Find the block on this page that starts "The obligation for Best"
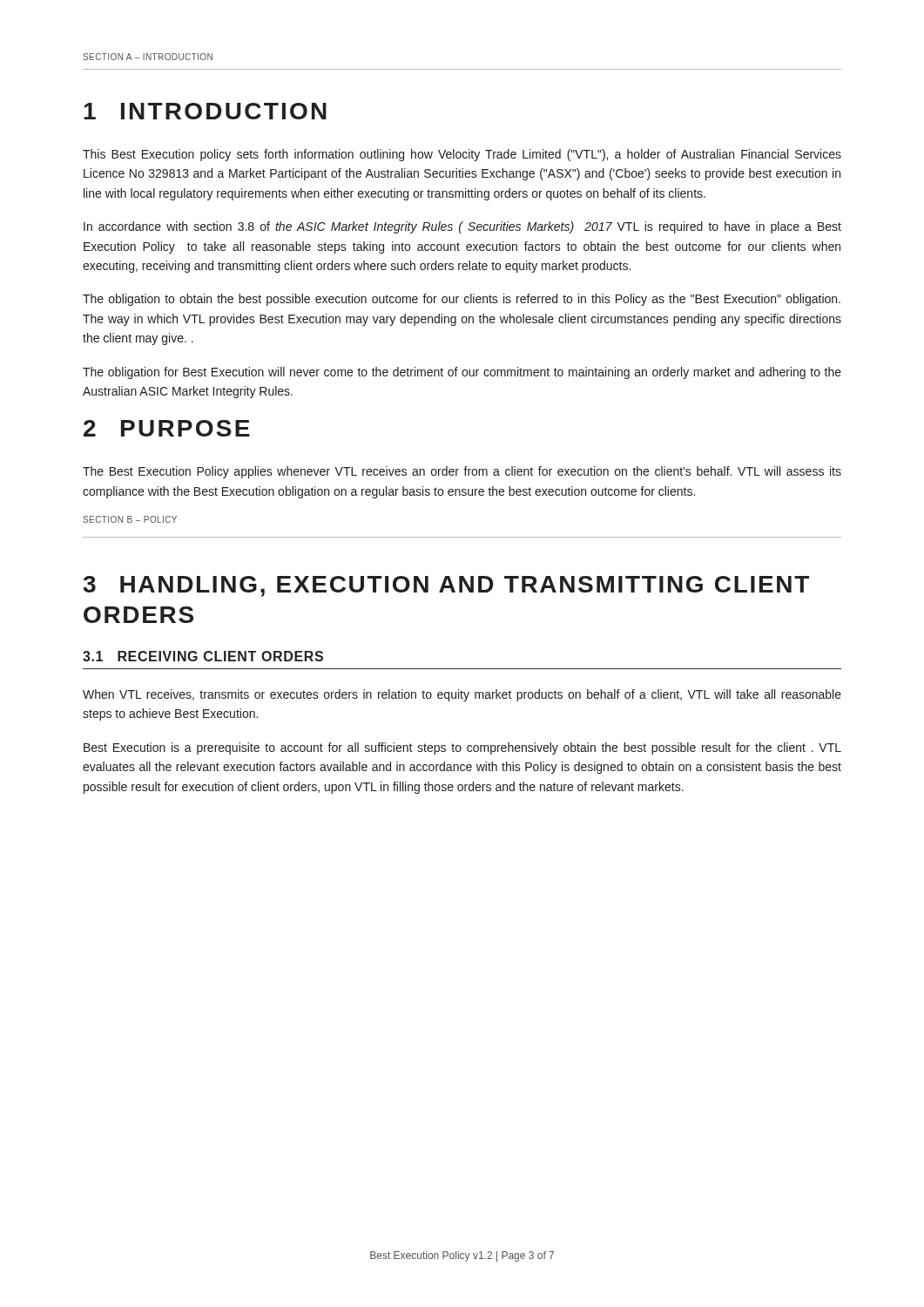The image size is (924, 1307). point(462,381)
